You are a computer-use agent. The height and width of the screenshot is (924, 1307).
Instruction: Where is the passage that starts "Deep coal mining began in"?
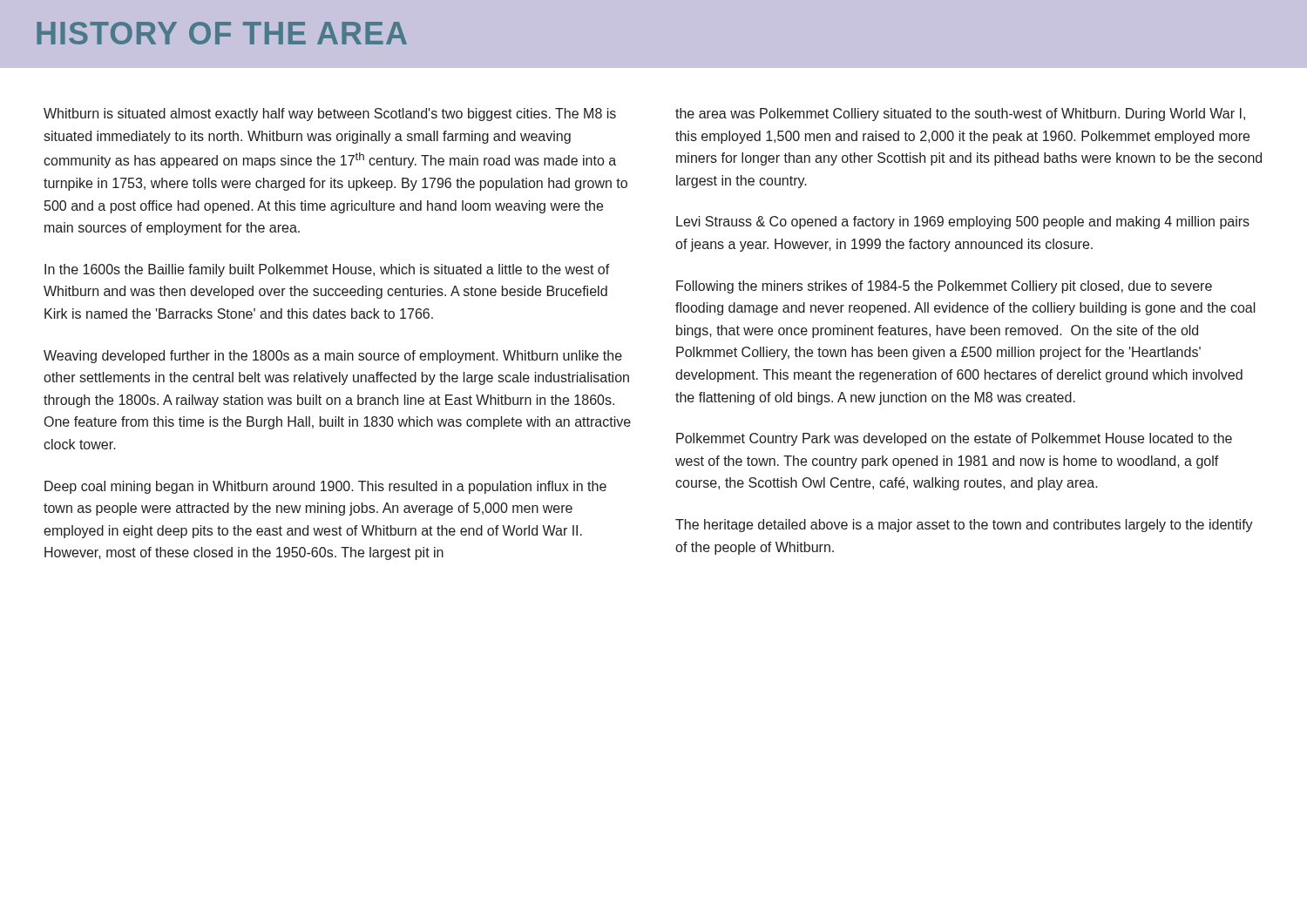click(x=325, y=519)
